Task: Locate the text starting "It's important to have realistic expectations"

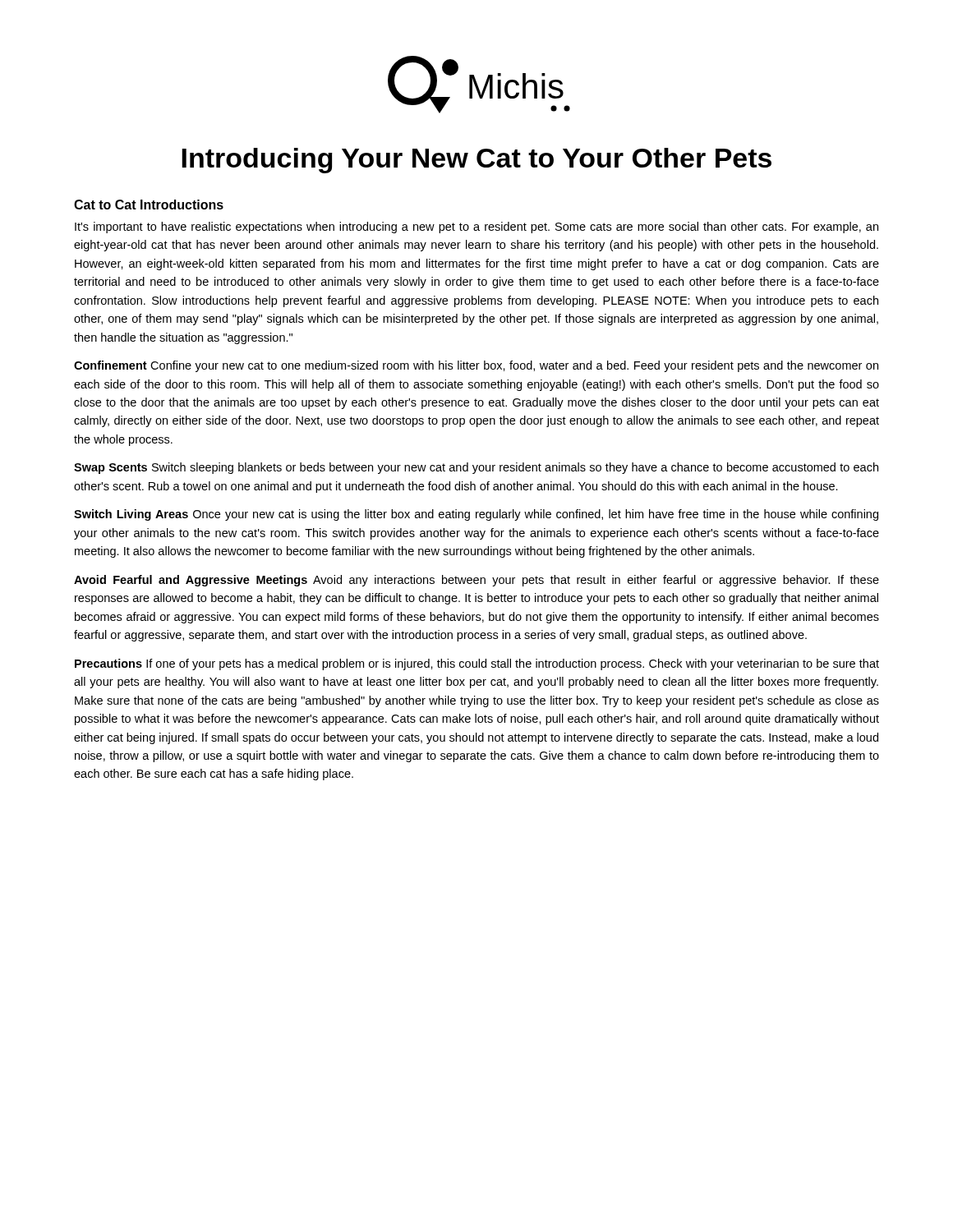Action: coord(476,282)
